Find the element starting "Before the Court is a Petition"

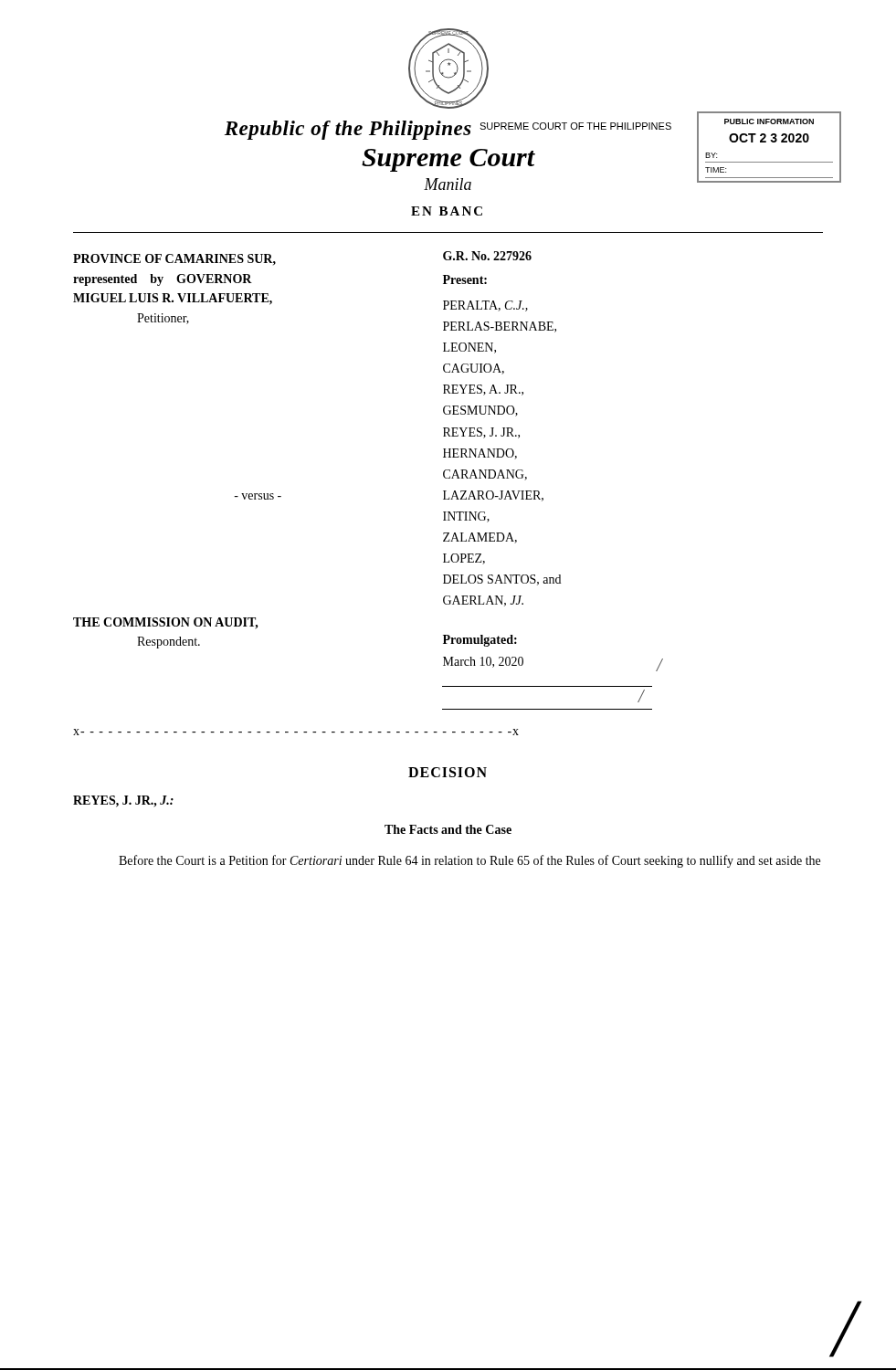tap(470, 861)
